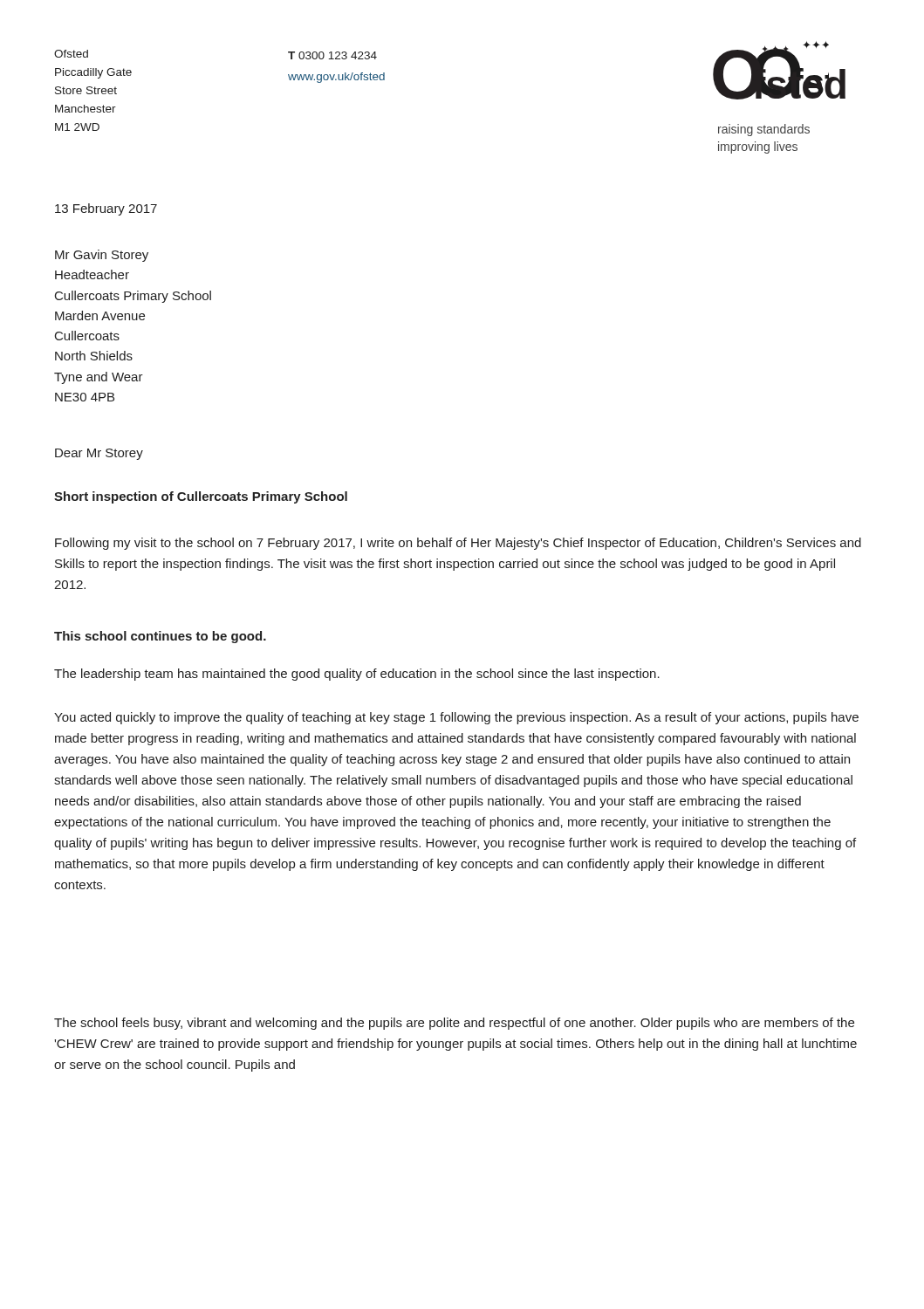
Task: Click on the text with the text "Dear Mr Storey"
Action: point(98,452)
